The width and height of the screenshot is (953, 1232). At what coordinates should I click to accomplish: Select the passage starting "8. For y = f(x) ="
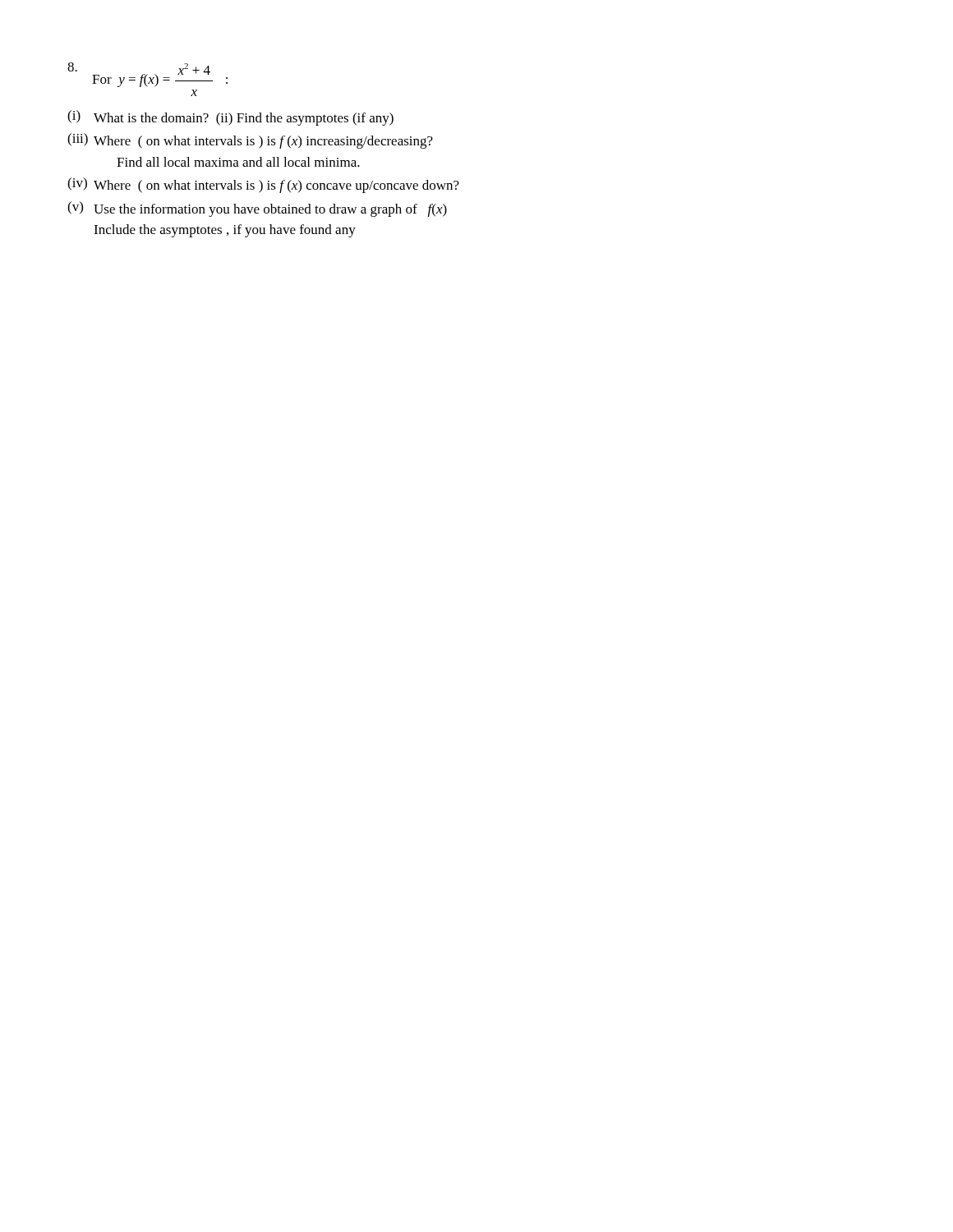[148, 81]
